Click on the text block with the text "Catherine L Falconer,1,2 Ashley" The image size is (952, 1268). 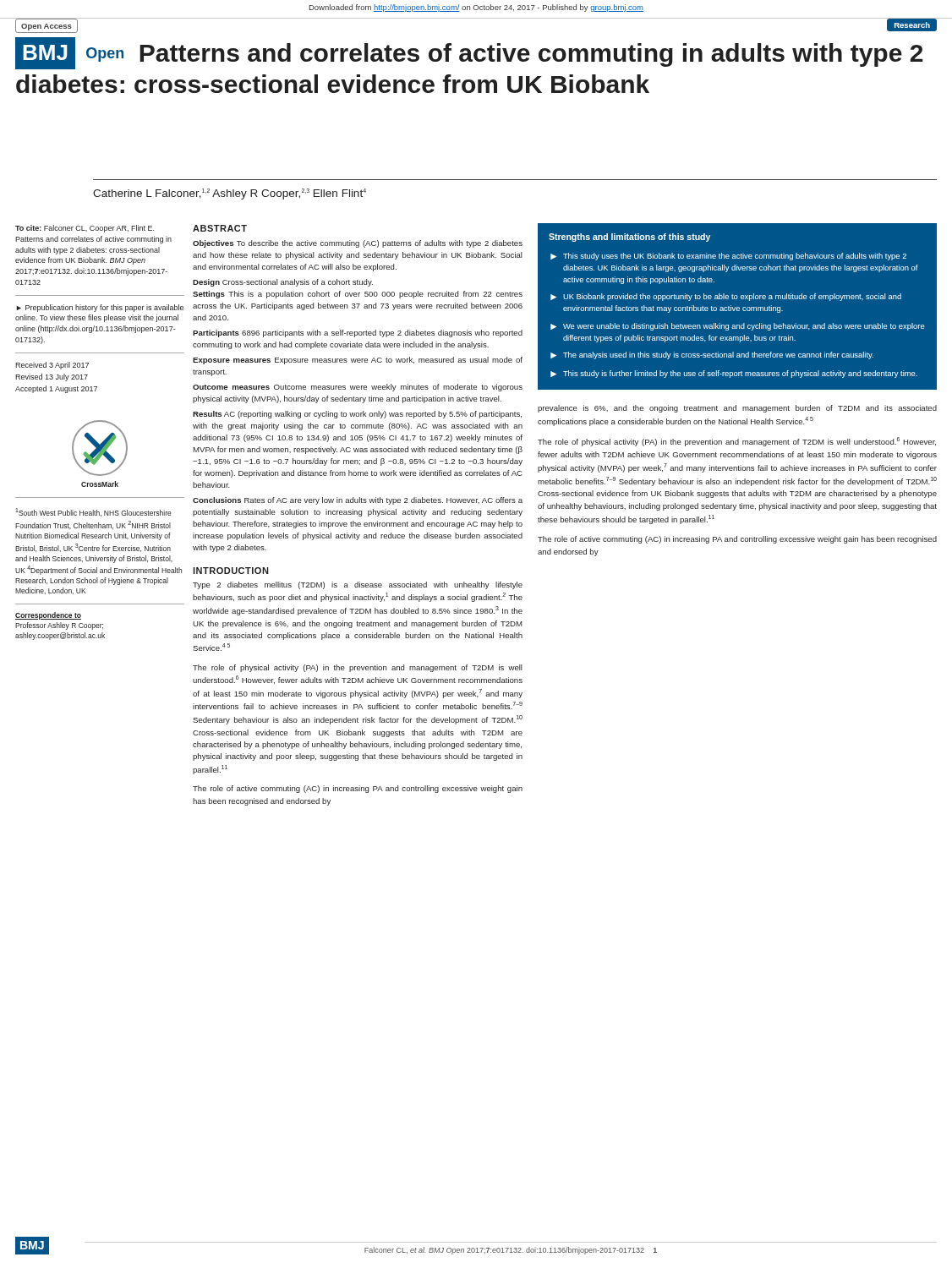click(230, 193)
